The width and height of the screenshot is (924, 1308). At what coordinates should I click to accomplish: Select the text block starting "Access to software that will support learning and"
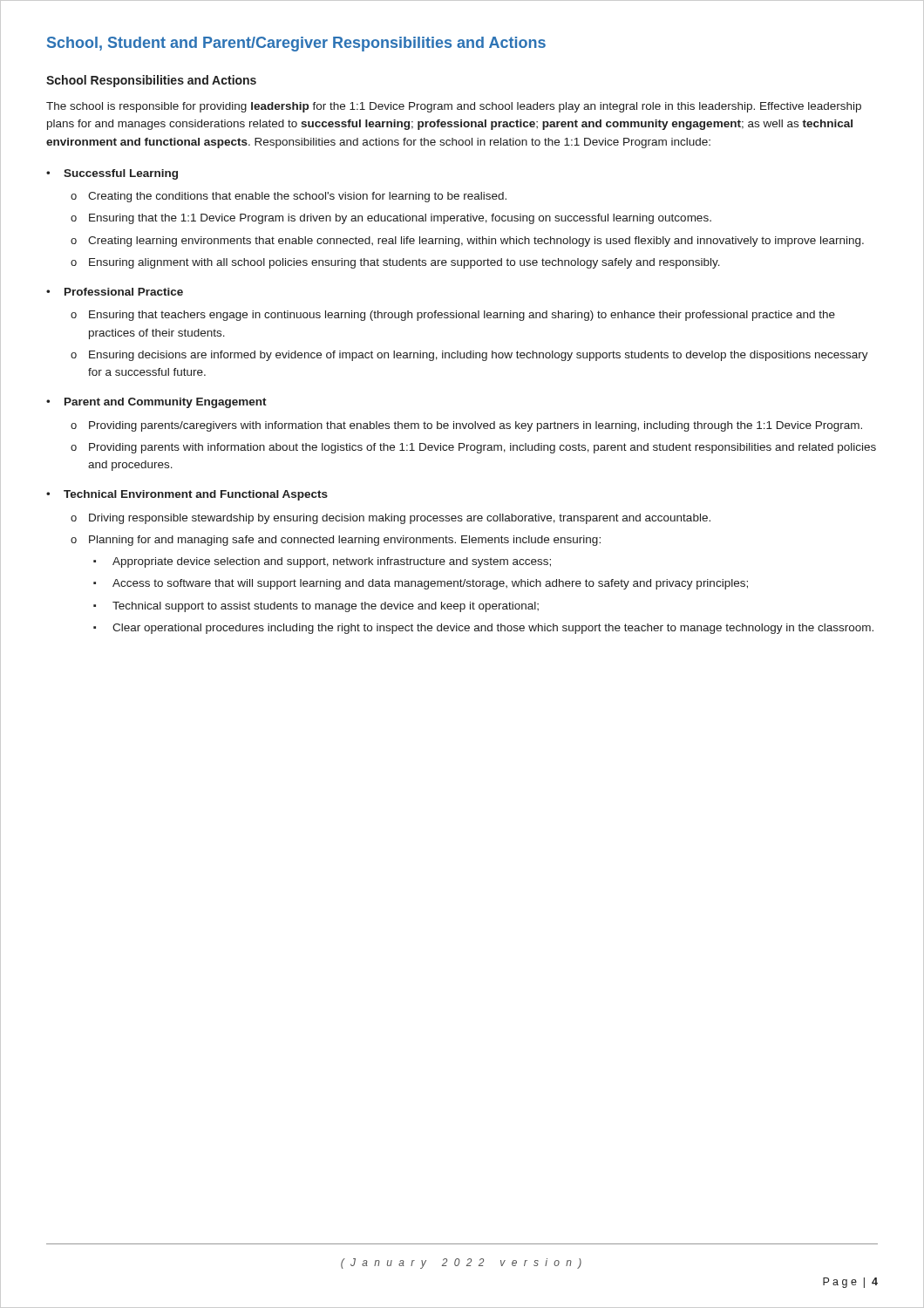click(x=431, y=583)
